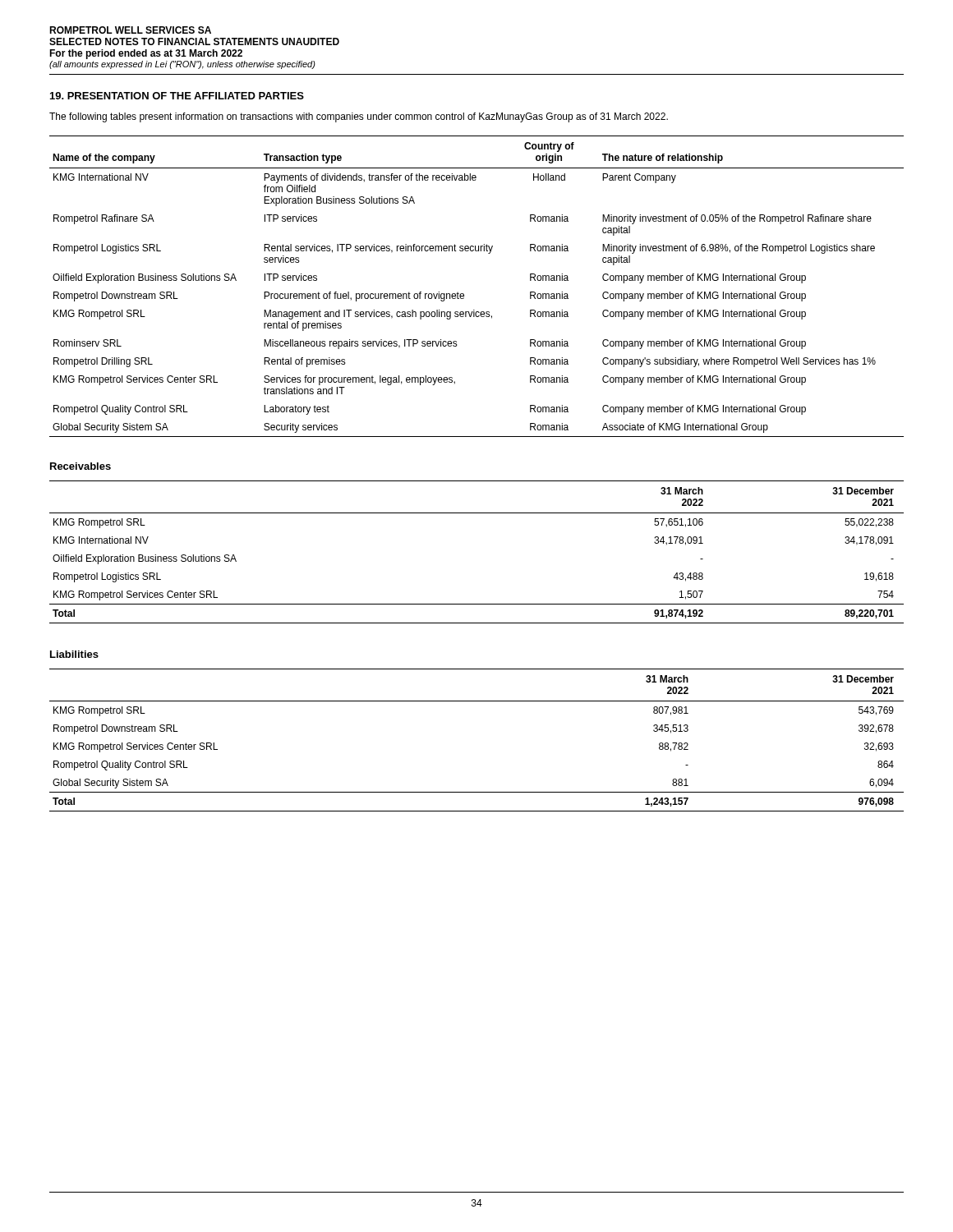Select the element starting "19. PRESENTATION OF THE AFFILIATED PARTIES"

click(177, 96)
